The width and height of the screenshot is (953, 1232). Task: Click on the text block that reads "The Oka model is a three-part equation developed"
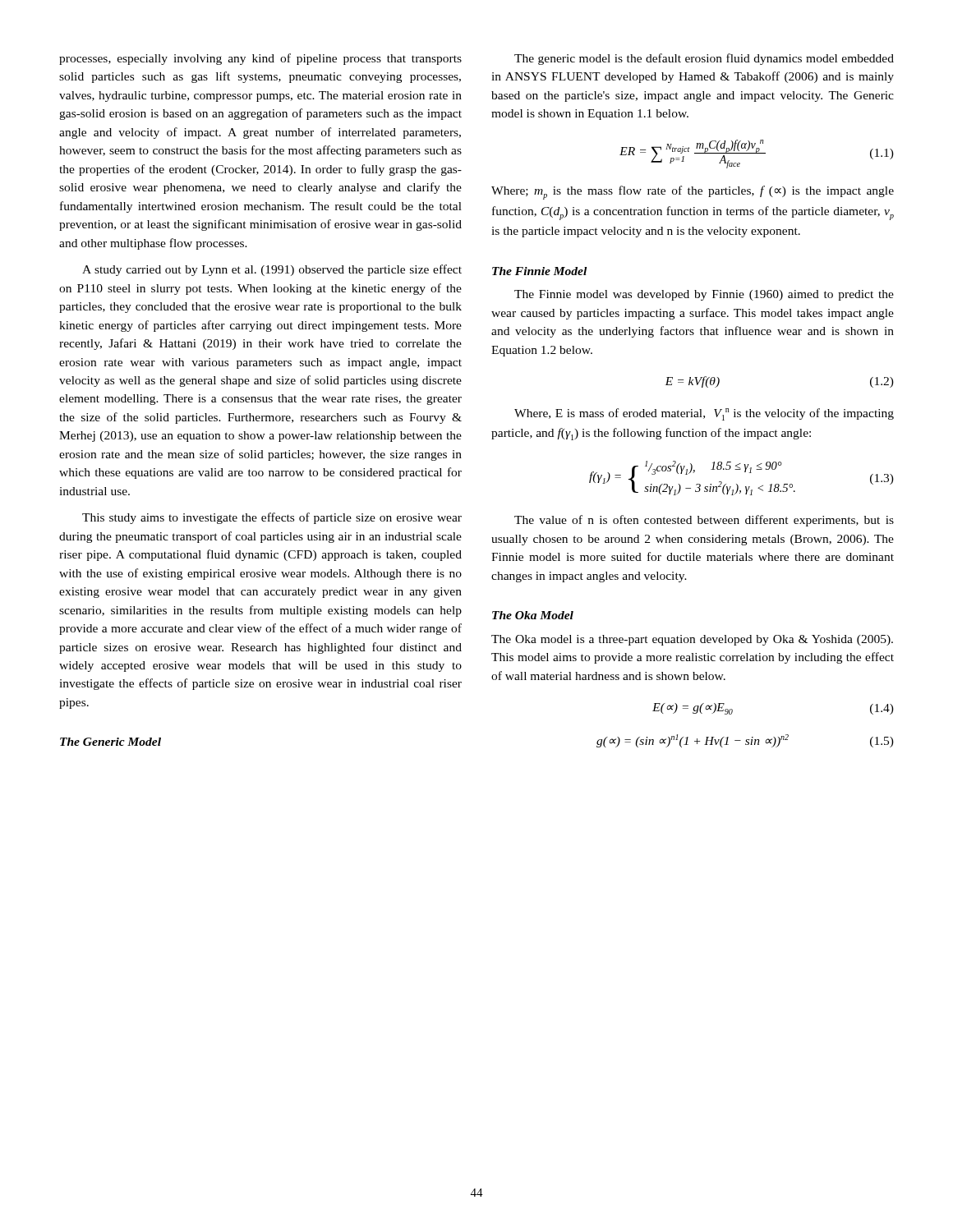(693, 657)
